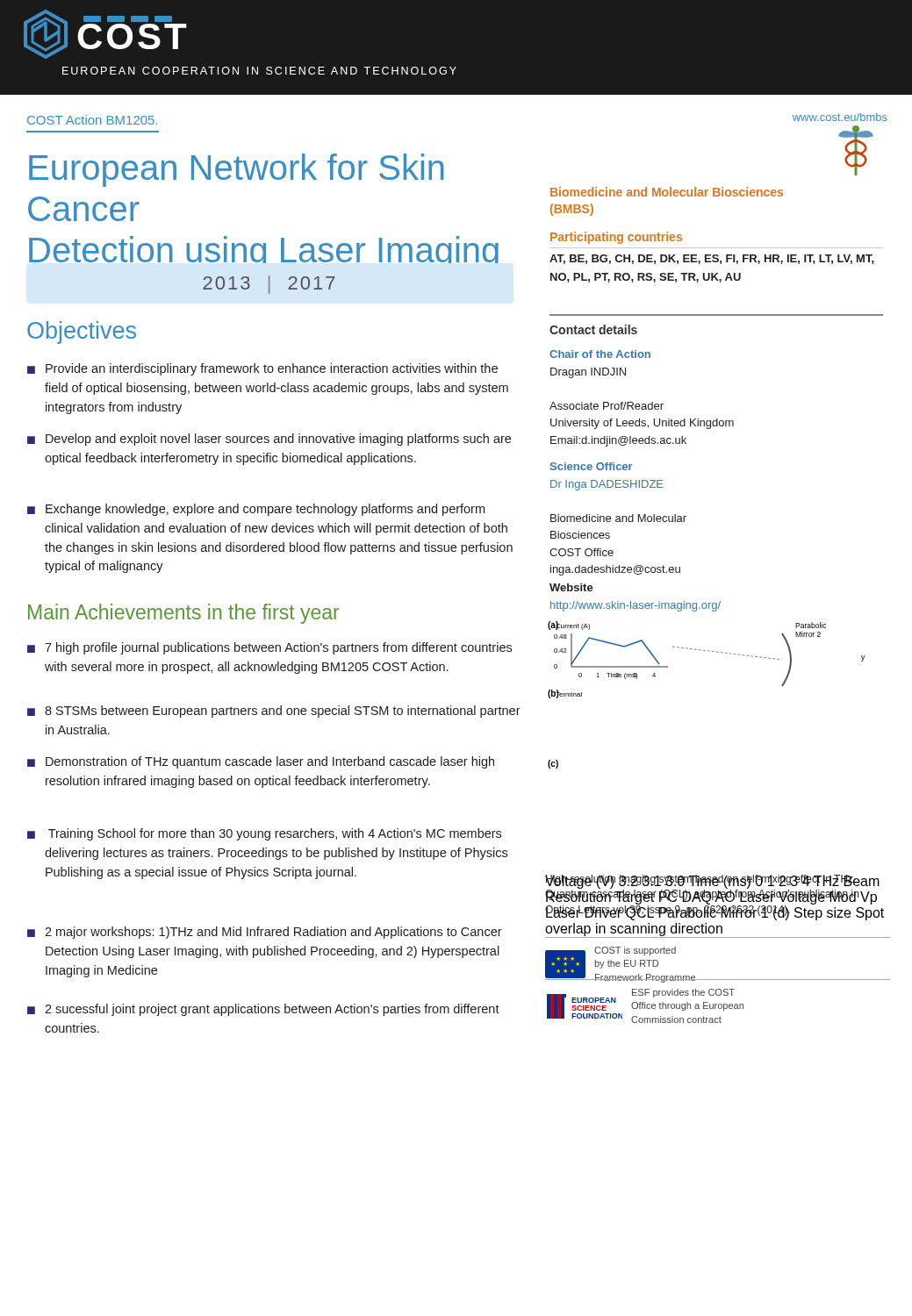The image size is (912, 1316).
Task: Select the text that says "2013 | 2017"
Action: click(270, 283)
